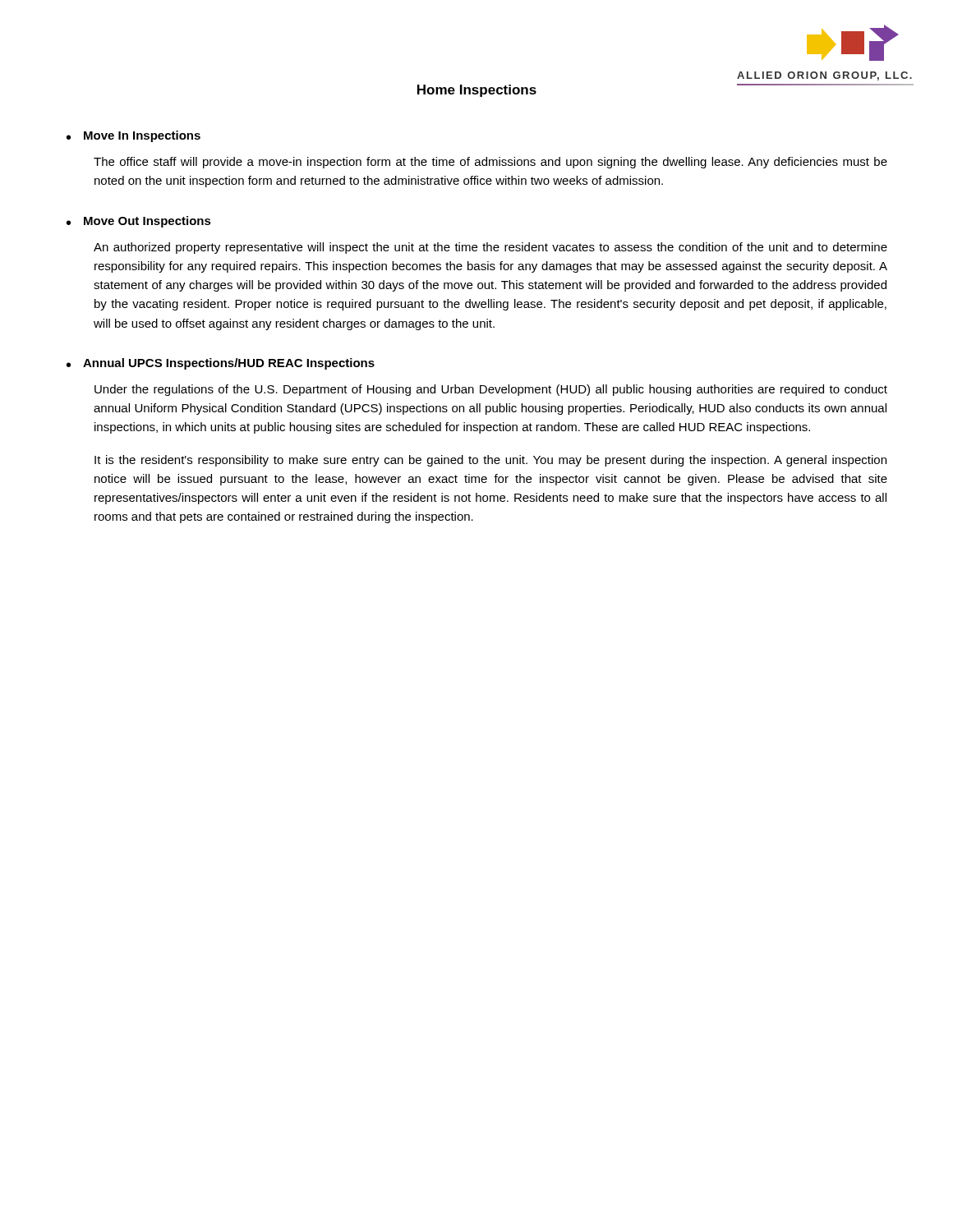The image size is (953, 1232).
Task: Point to the block beginning "• Move In Inspections The office"
Action: (x=476, y=159)
